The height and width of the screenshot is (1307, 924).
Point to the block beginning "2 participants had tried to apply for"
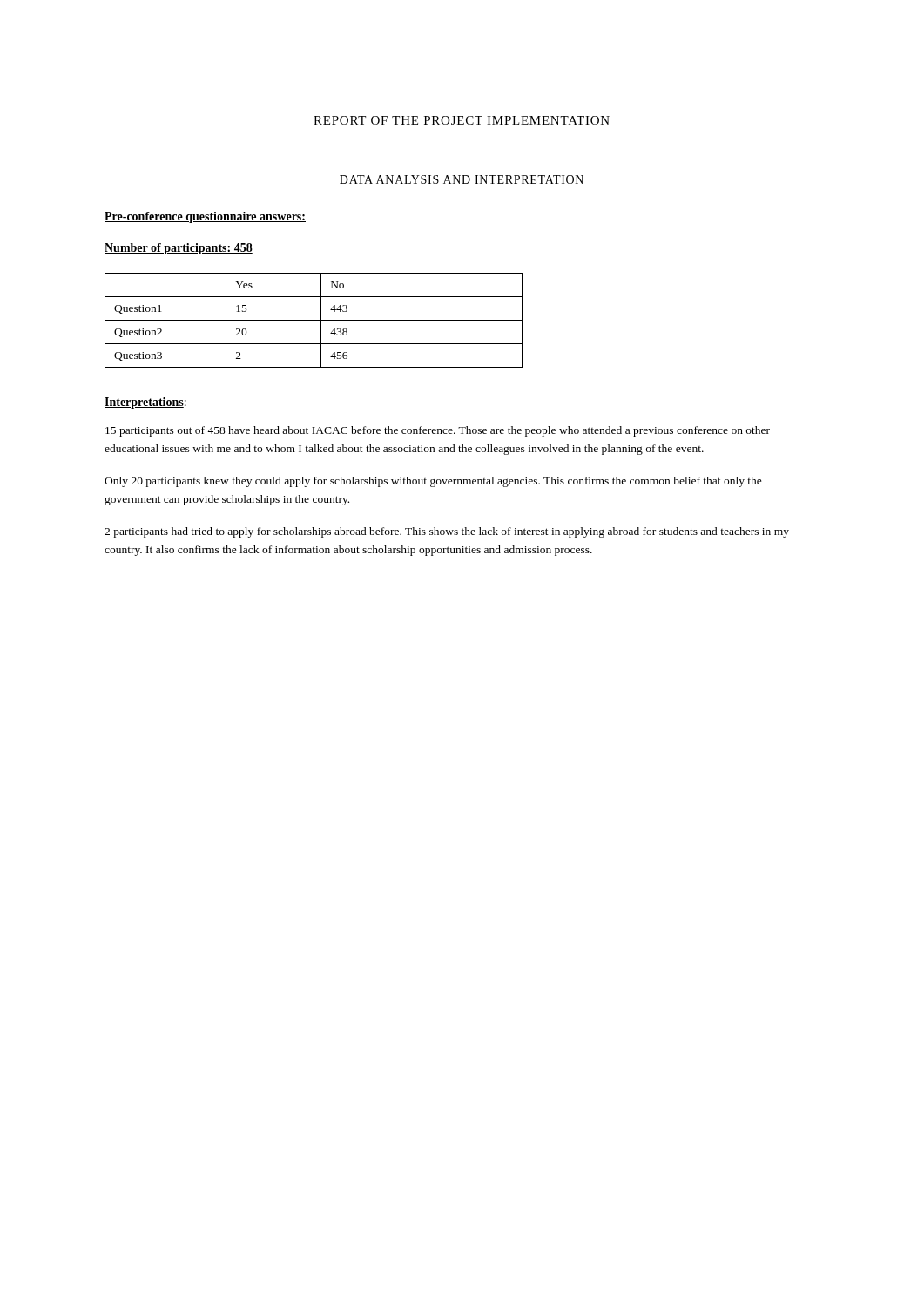(447, 540)
